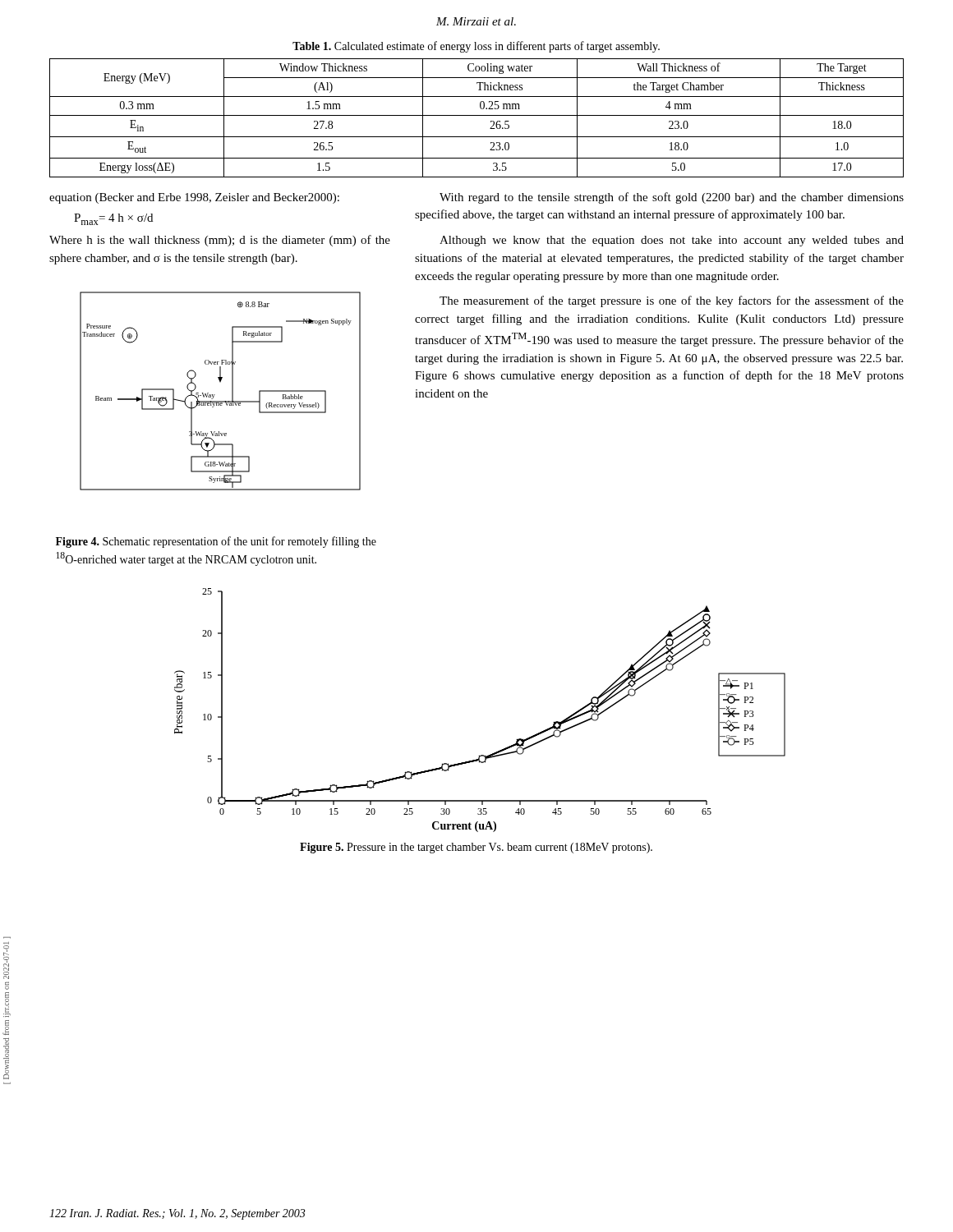Locate the table with the text "0.3 mm"
The image size is (953, 1232).
pyautogui.click(x=476, y=118)
